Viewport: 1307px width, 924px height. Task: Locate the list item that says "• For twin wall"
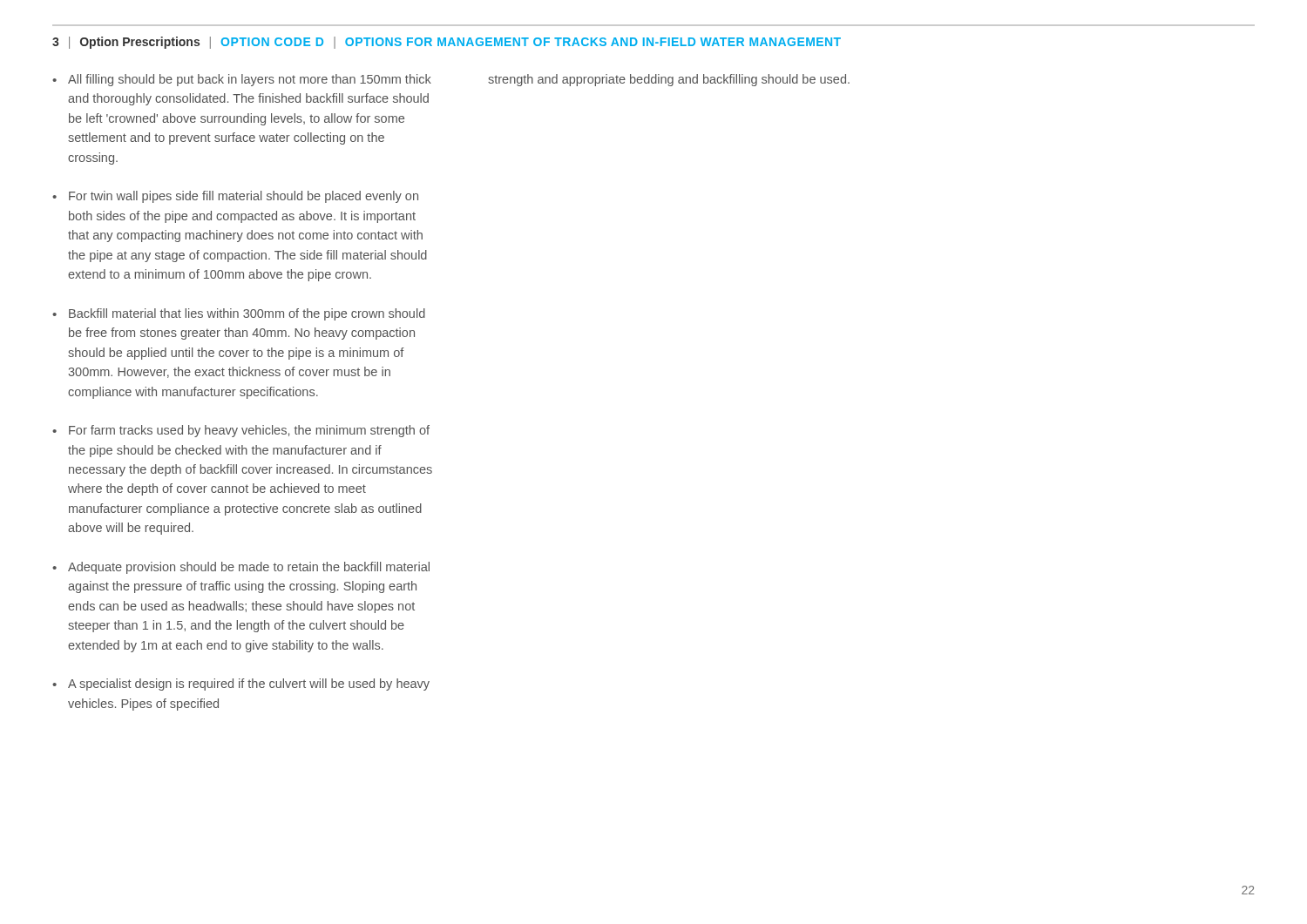coord(244,236)
